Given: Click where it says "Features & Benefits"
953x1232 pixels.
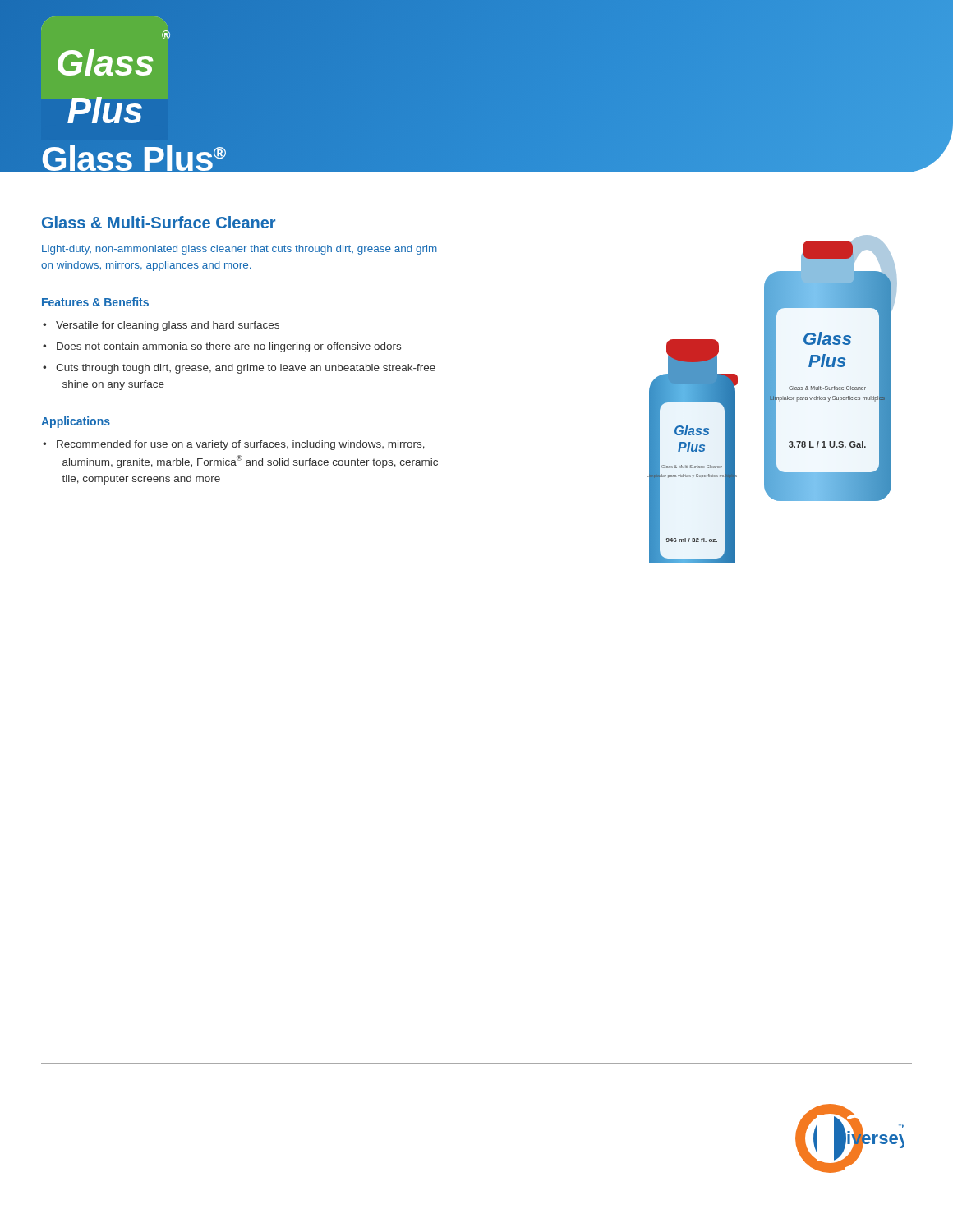Looking at the screenshot, I should click(x=95, y=302).
